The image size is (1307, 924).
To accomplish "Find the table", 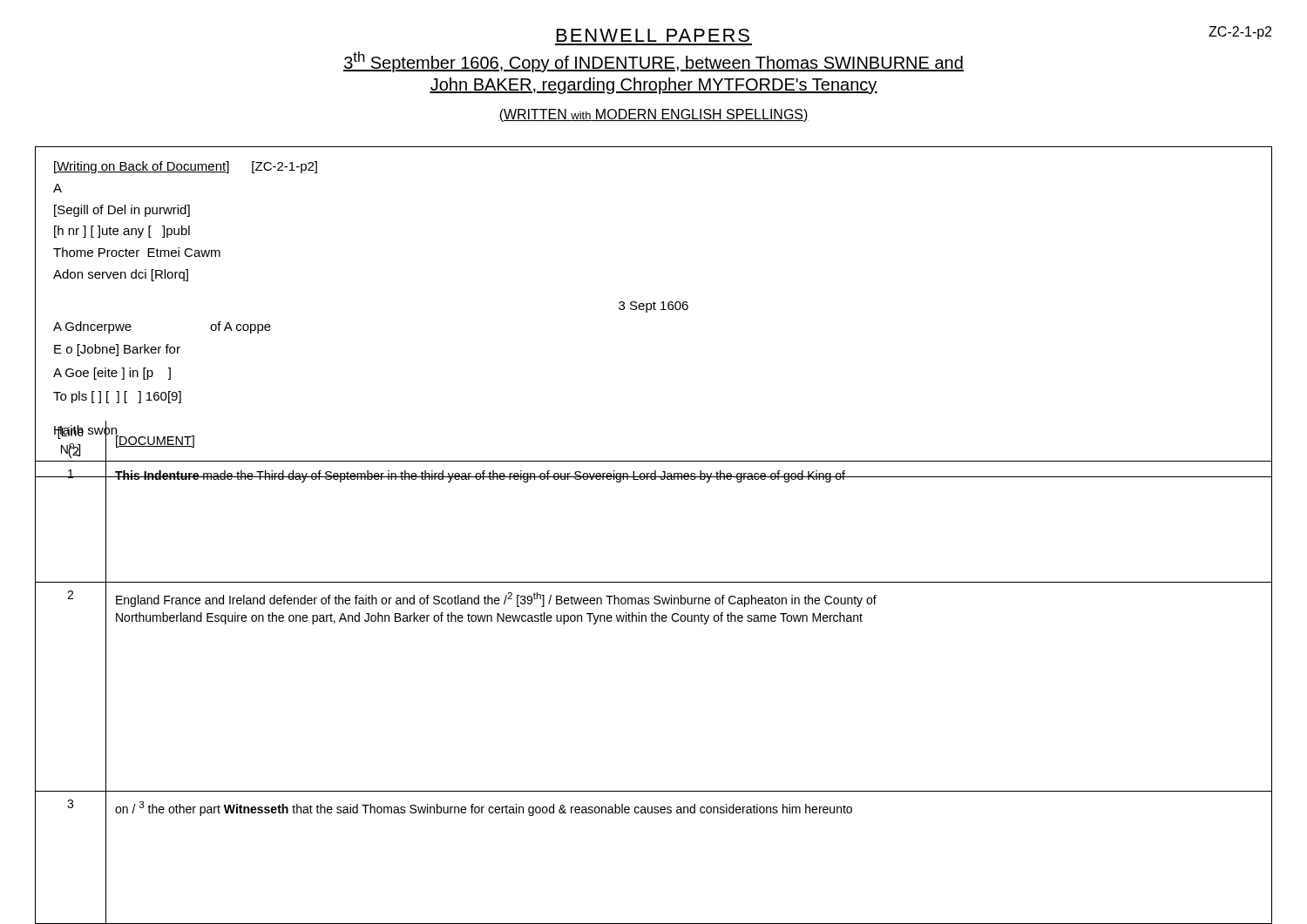I will click(654, 672).
